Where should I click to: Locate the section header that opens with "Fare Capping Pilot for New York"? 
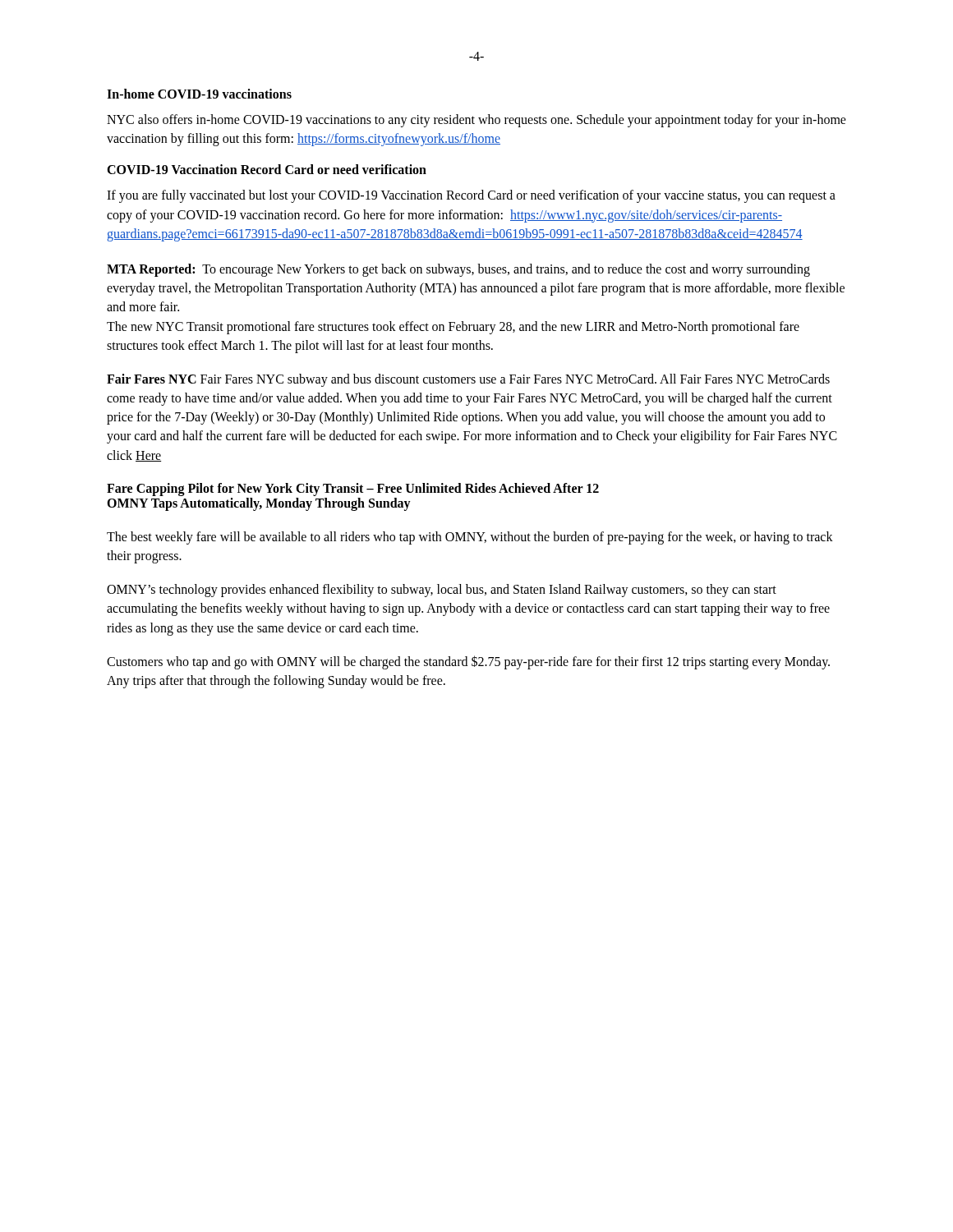[x=353, y=496]
